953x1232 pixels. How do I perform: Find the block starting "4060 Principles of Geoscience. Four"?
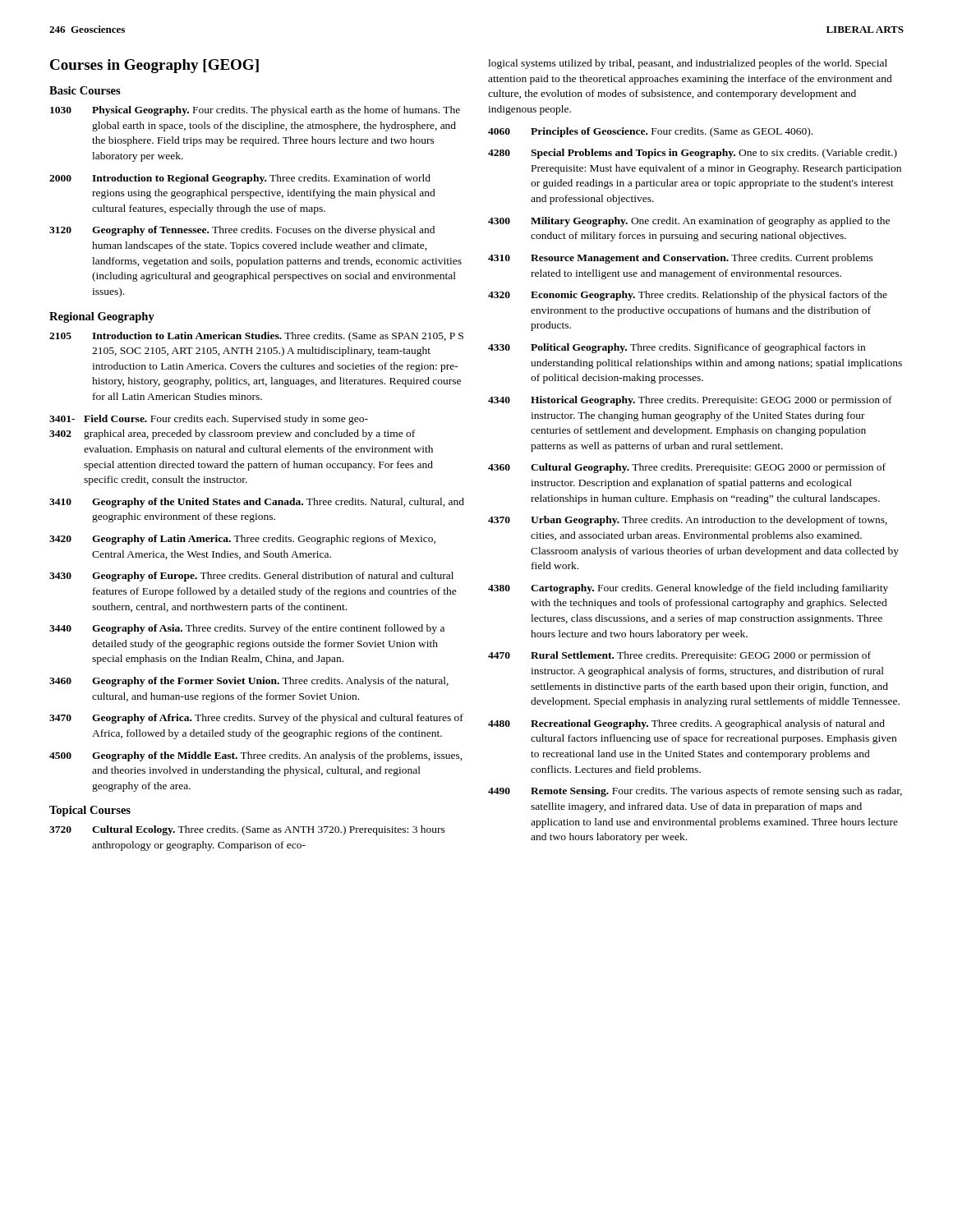[696, 131]
